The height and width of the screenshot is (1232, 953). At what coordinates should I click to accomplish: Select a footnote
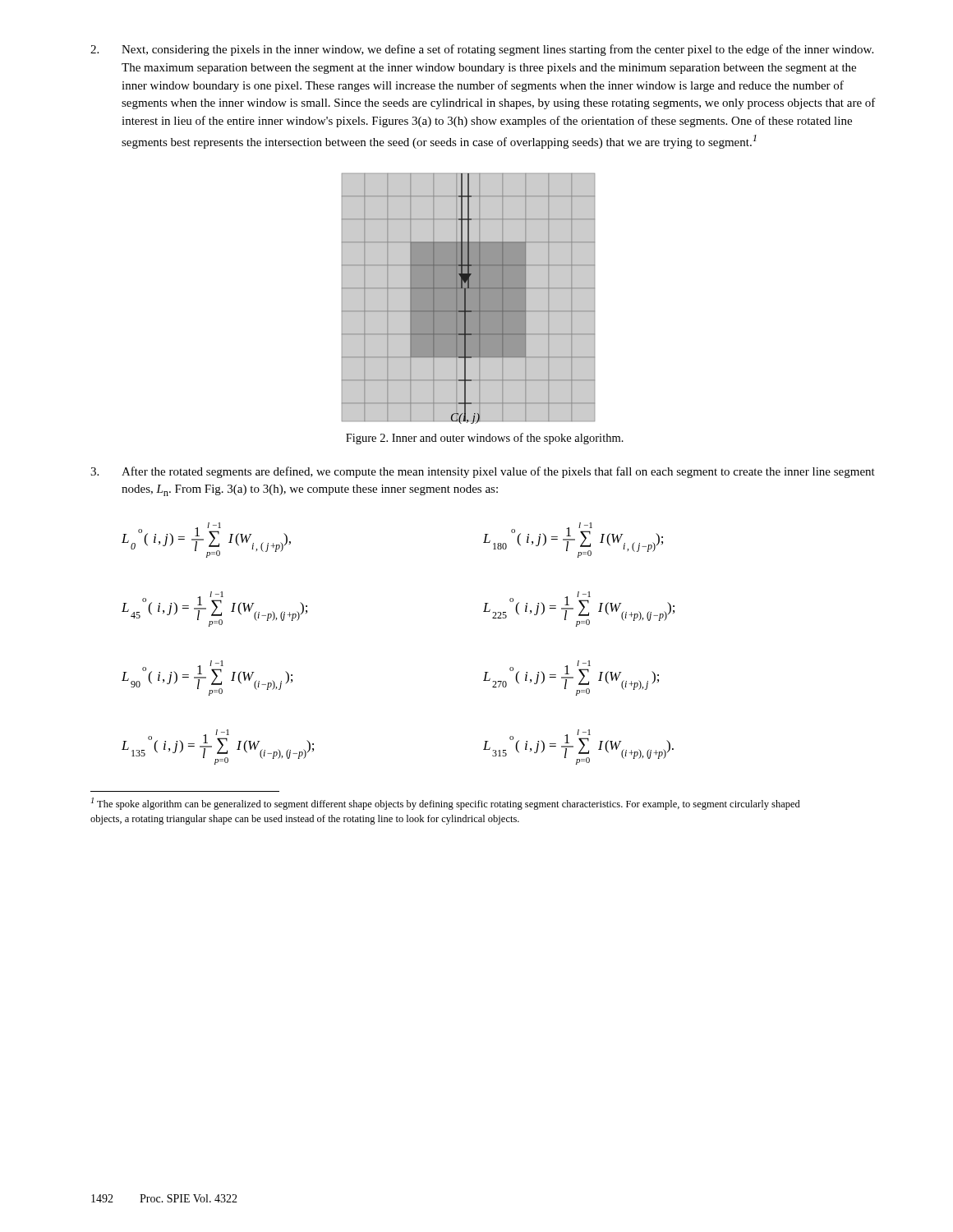pos(445,810)
